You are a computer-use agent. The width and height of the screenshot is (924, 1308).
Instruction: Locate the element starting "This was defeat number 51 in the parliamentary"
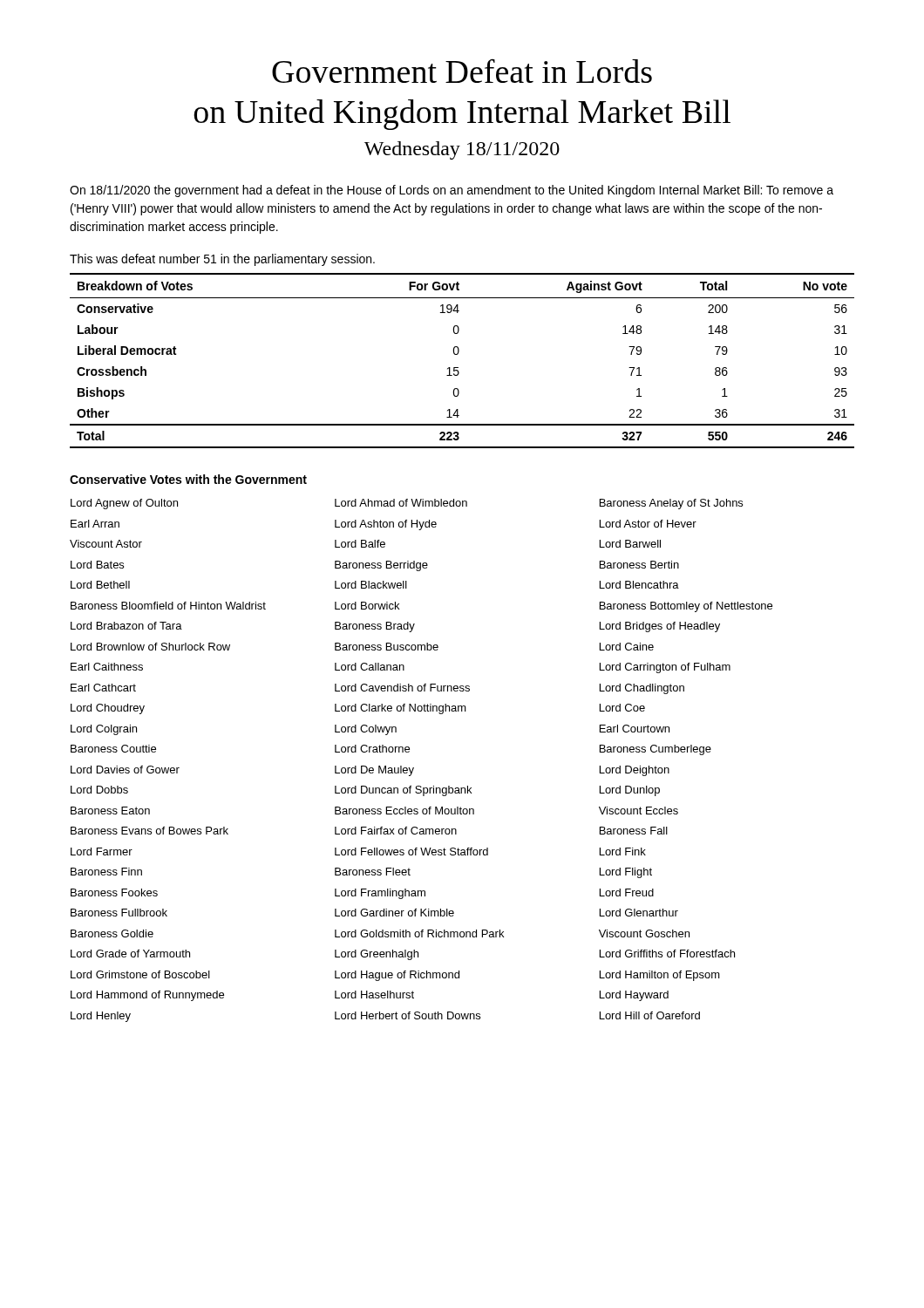223,259
